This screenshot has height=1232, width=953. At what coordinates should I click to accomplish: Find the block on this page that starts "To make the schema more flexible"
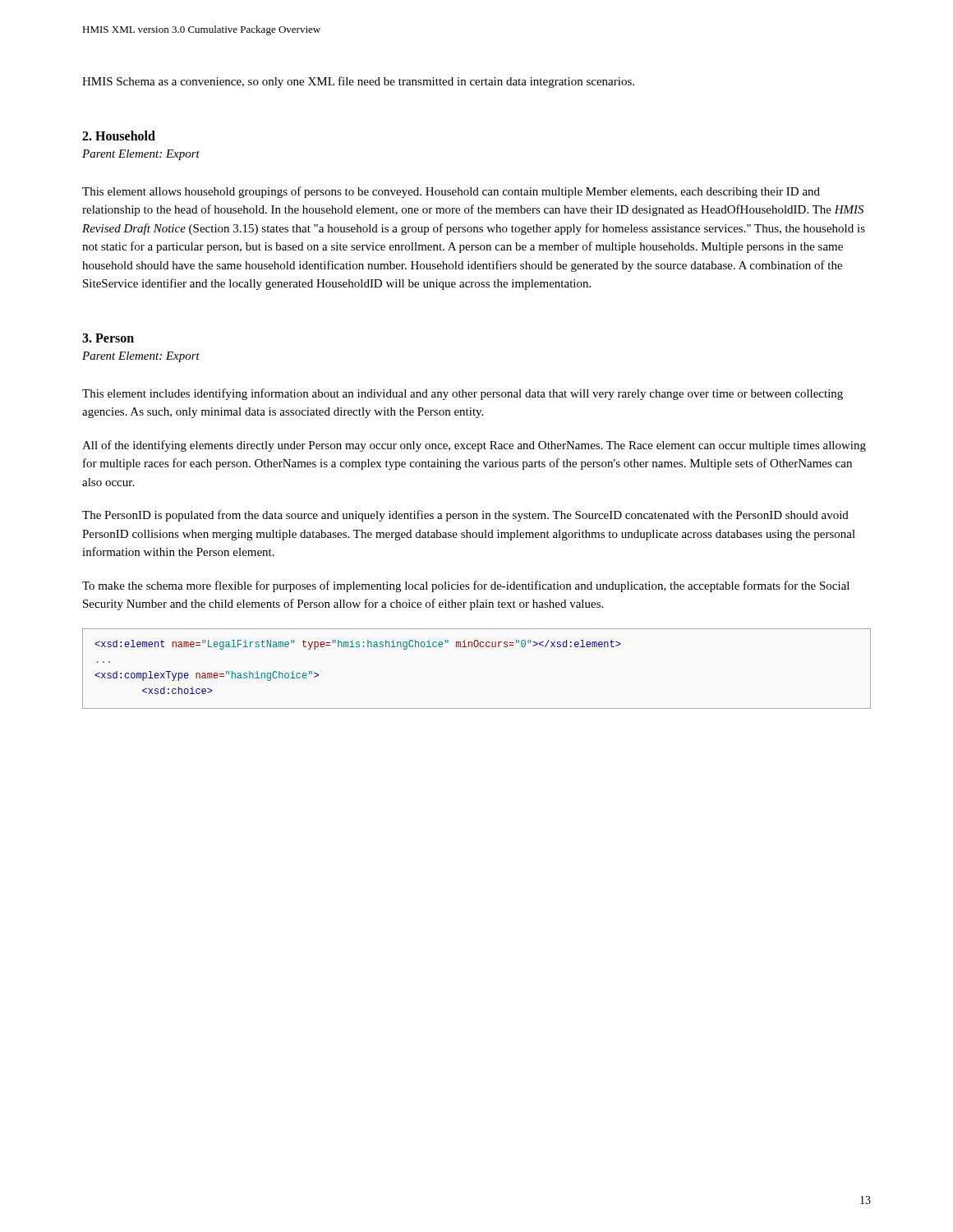coord(466,594)
